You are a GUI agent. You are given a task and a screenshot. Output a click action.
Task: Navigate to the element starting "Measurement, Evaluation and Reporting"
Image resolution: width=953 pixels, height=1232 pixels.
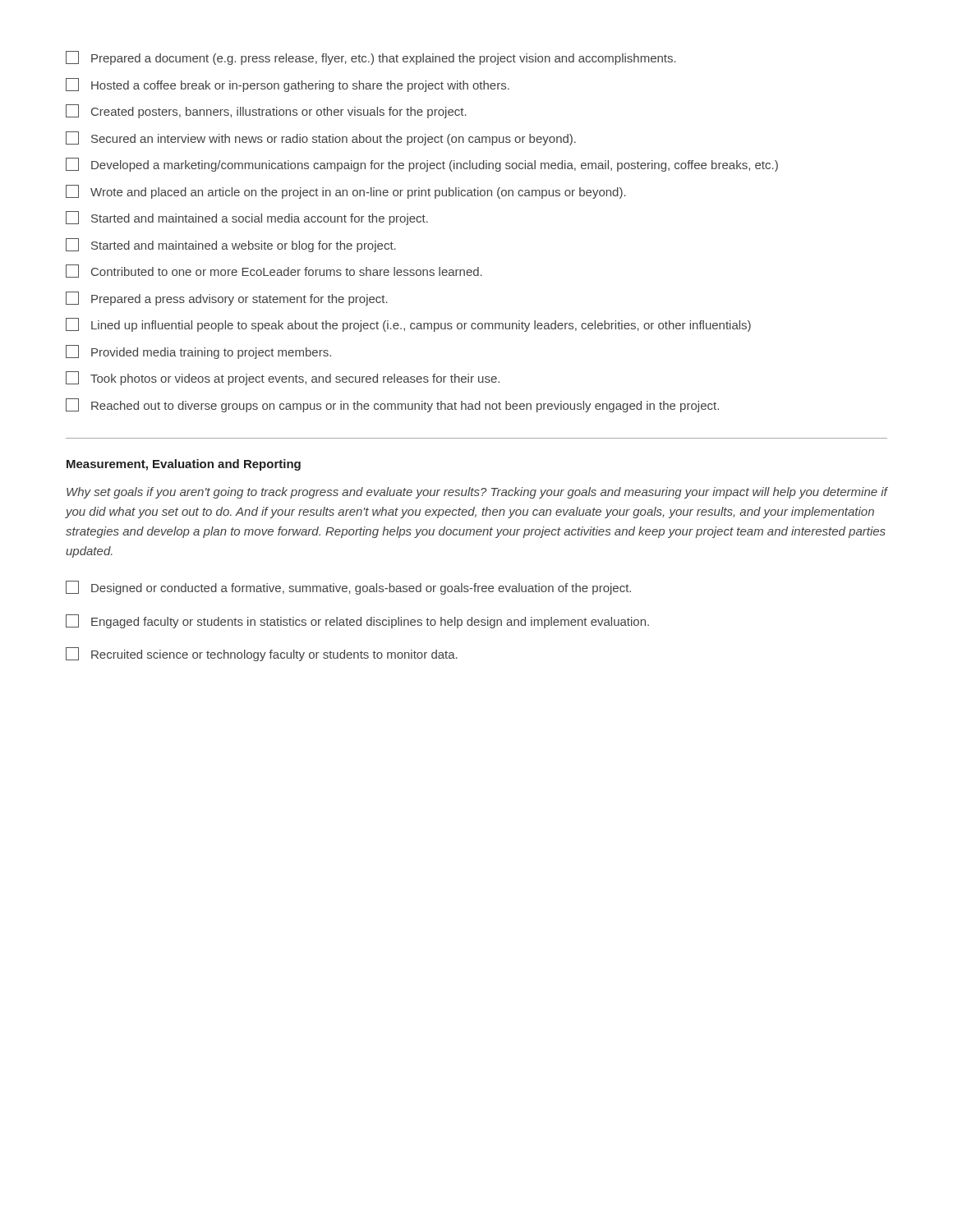point(184,464)
